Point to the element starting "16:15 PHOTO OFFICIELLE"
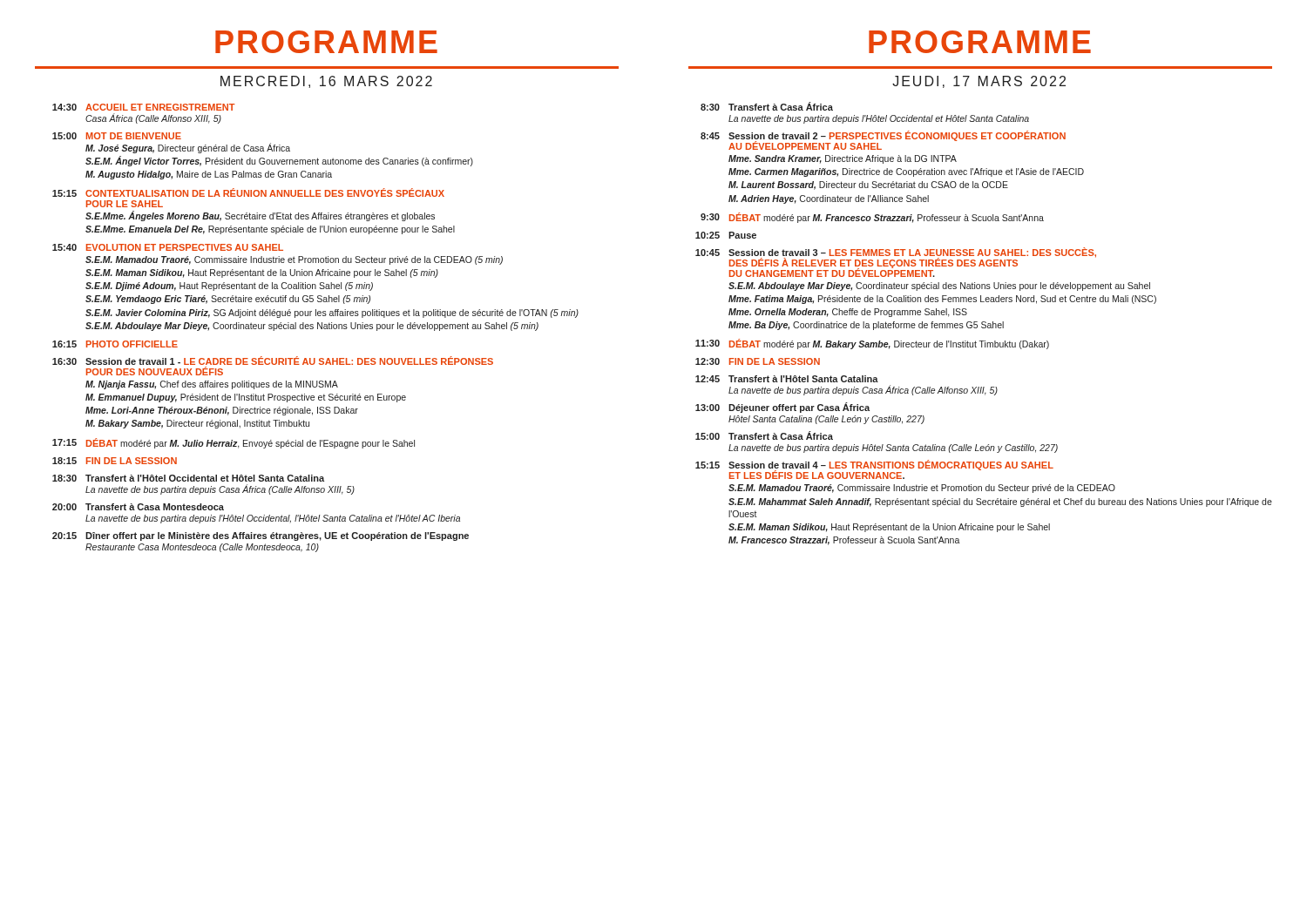 tap(115, 344)
